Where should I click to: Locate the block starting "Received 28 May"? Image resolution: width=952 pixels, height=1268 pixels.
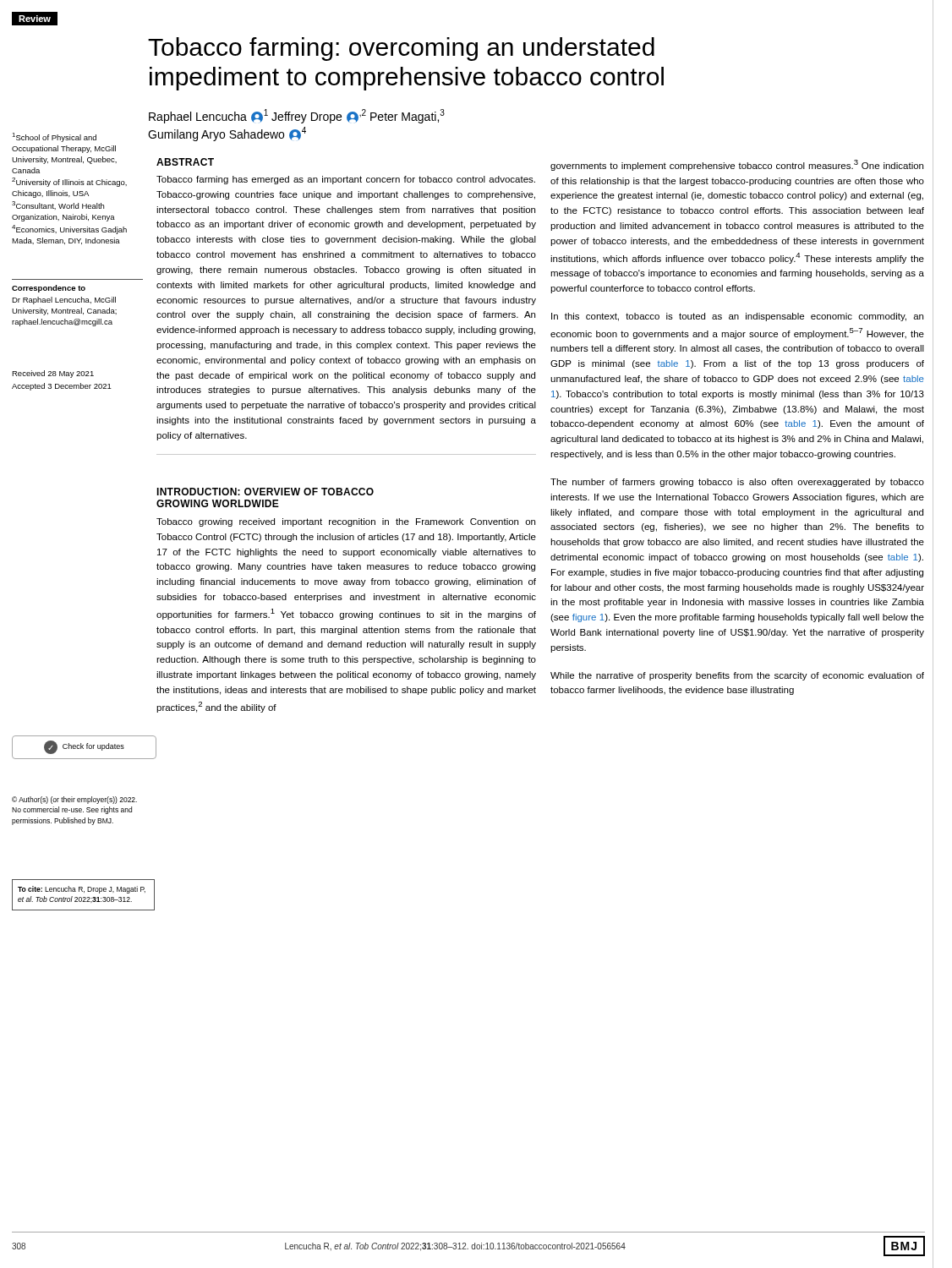pos(62,379)
